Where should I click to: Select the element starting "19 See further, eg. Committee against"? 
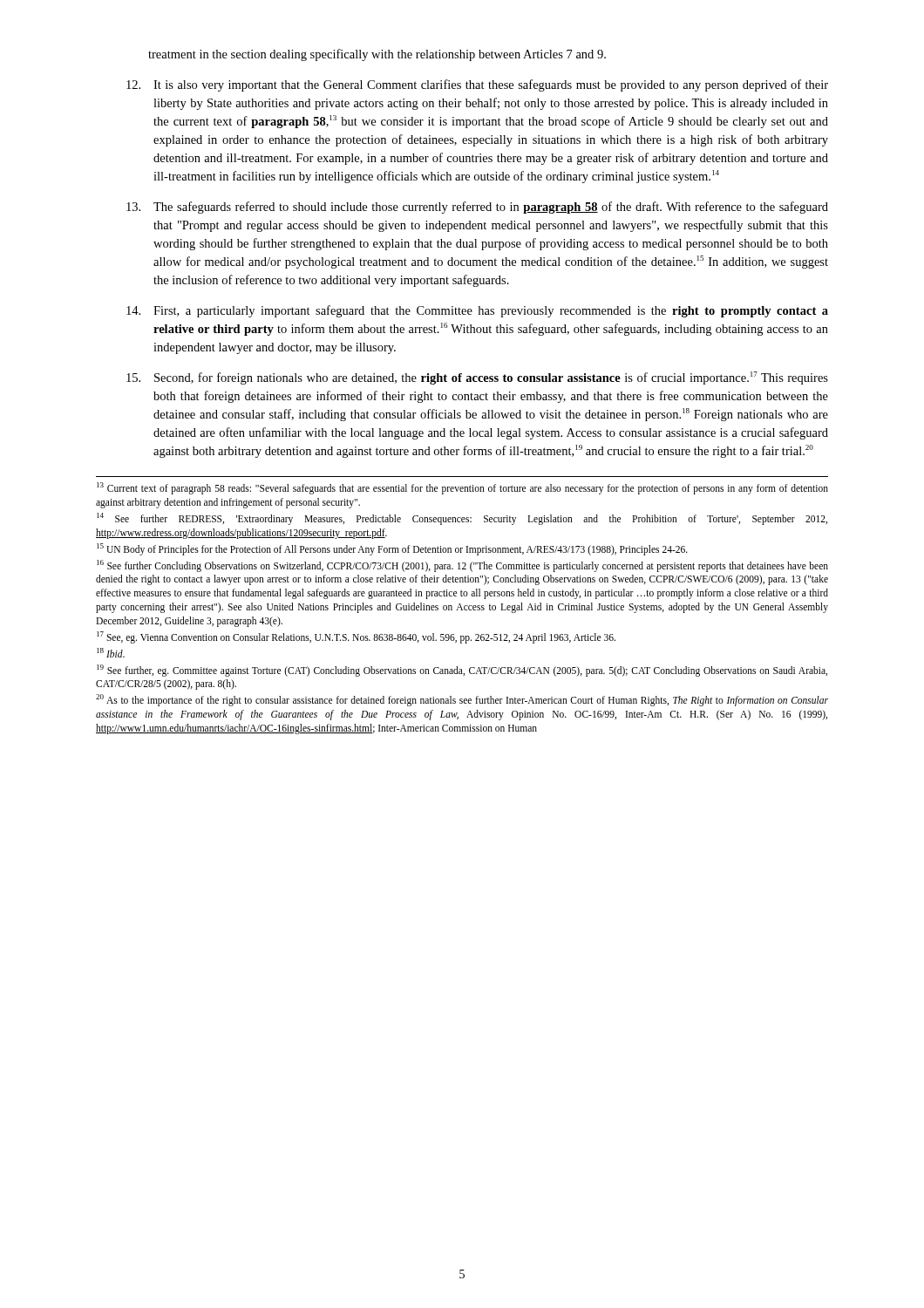point(462,677)
